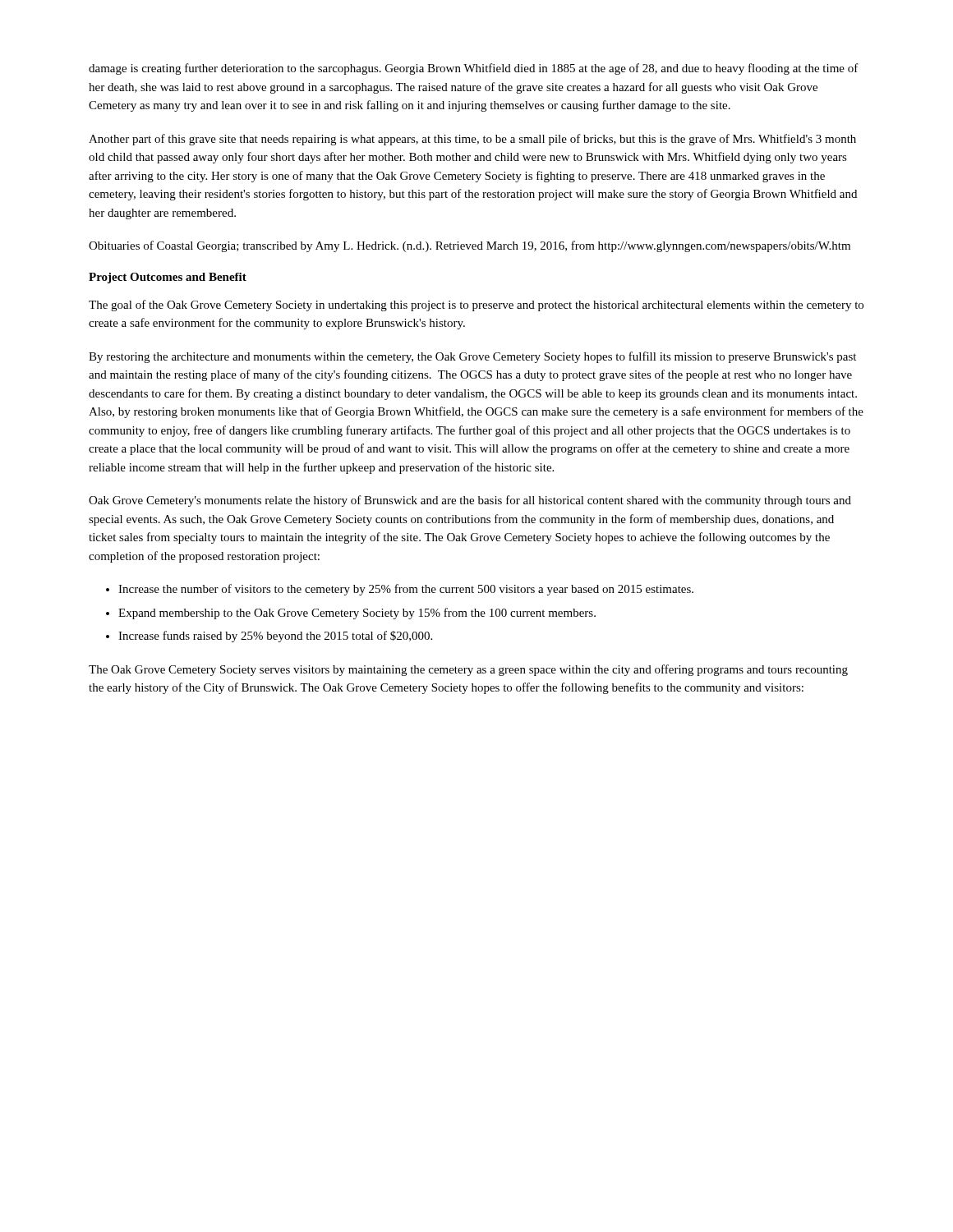Locate the text block starting "damage is creating further deterioration"
The image size is (953, 1232).
[x=473, y=87]
